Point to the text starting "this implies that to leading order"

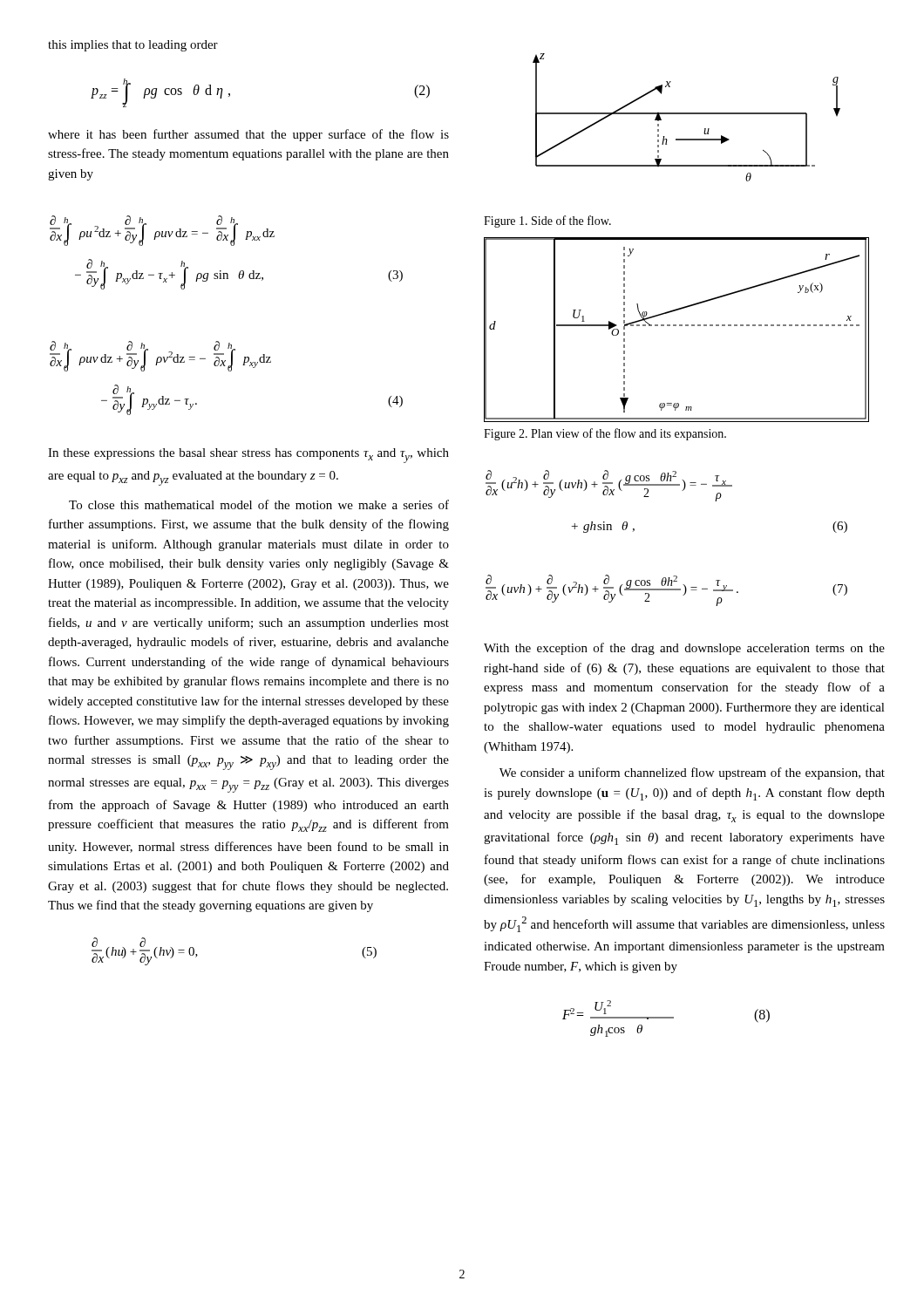pos(133,44)
